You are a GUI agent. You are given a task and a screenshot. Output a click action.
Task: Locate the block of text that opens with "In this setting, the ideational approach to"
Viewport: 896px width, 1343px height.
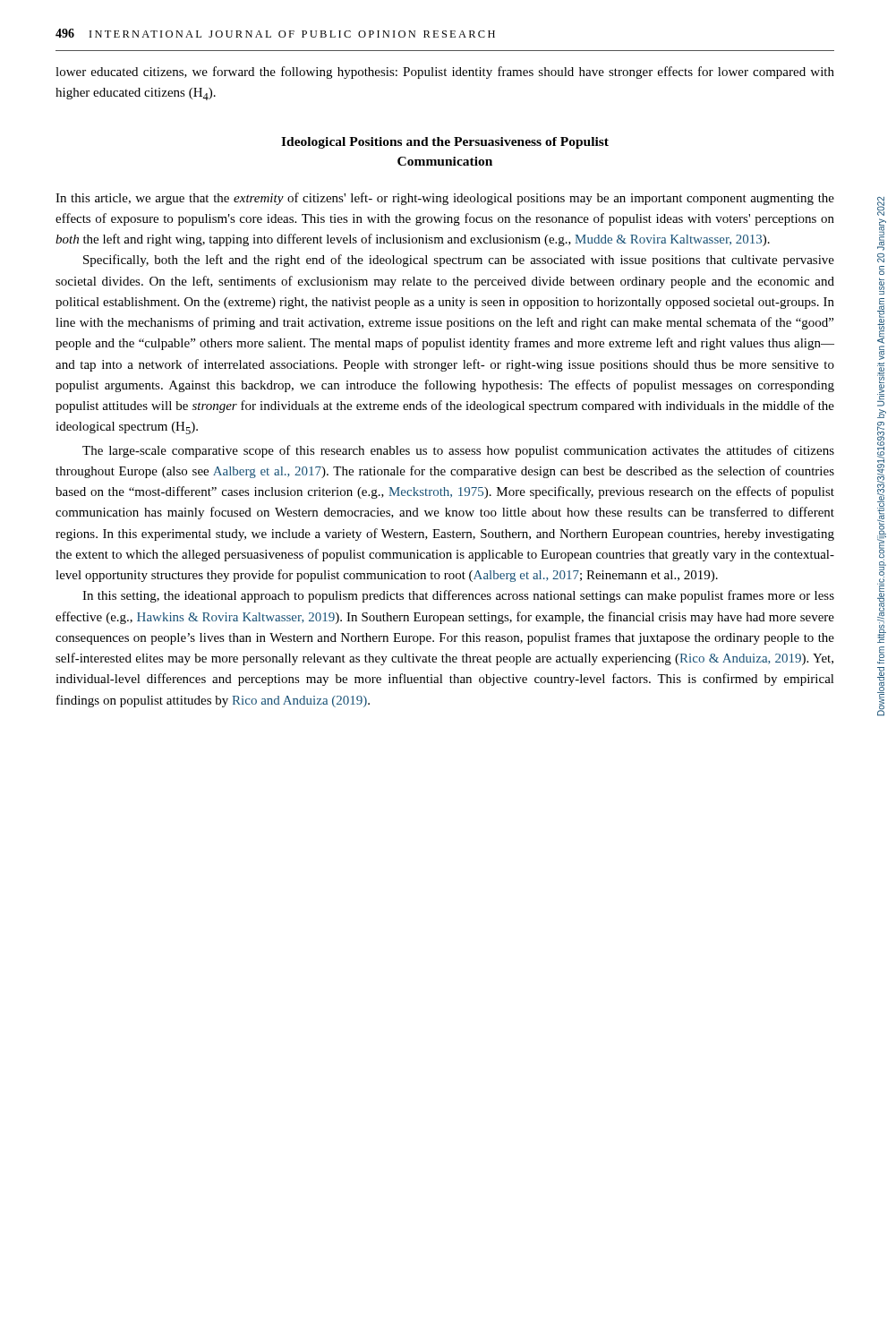[445, 648]
